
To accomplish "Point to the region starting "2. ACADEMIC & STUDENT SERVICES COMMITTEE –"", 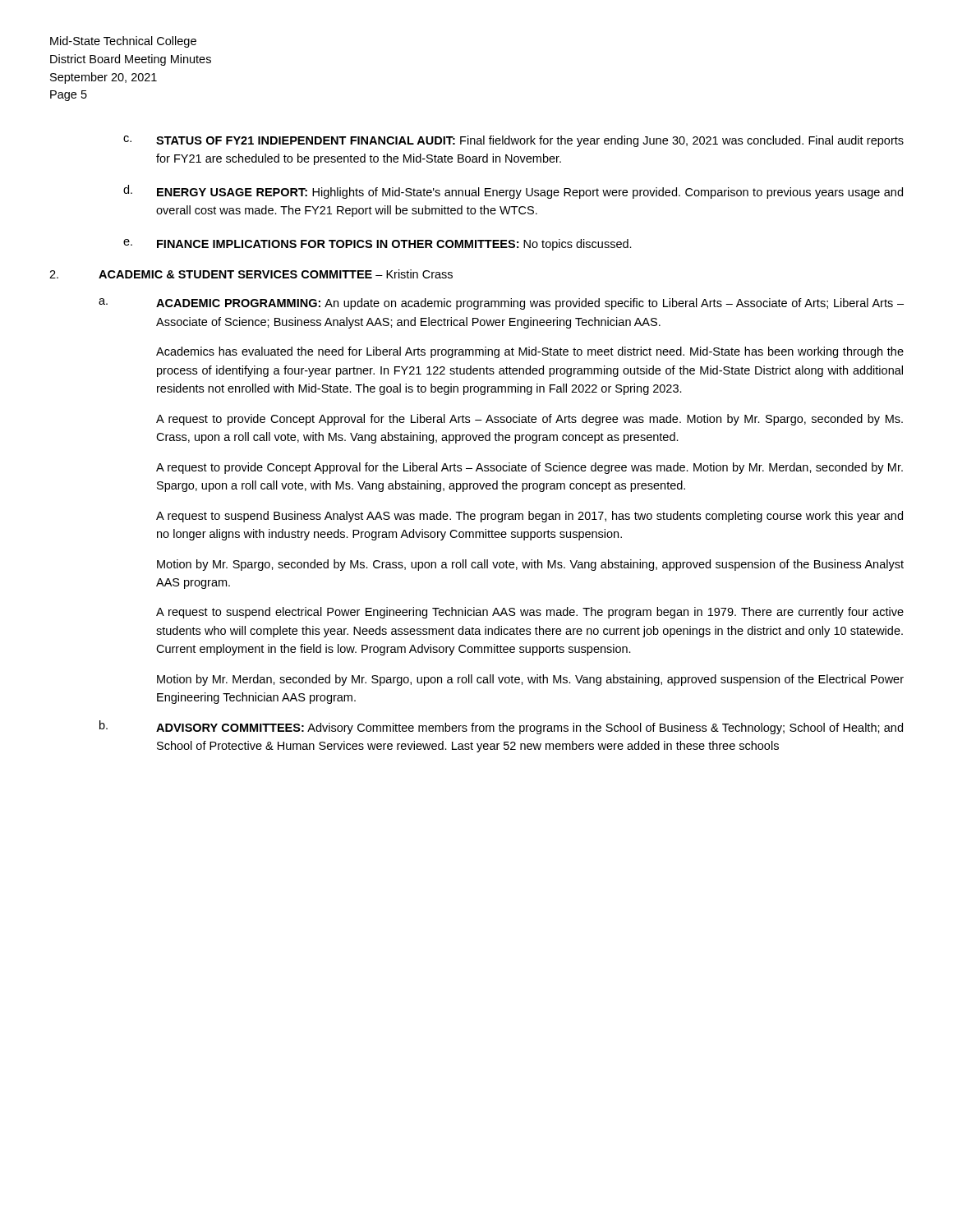I will [251, 274].
